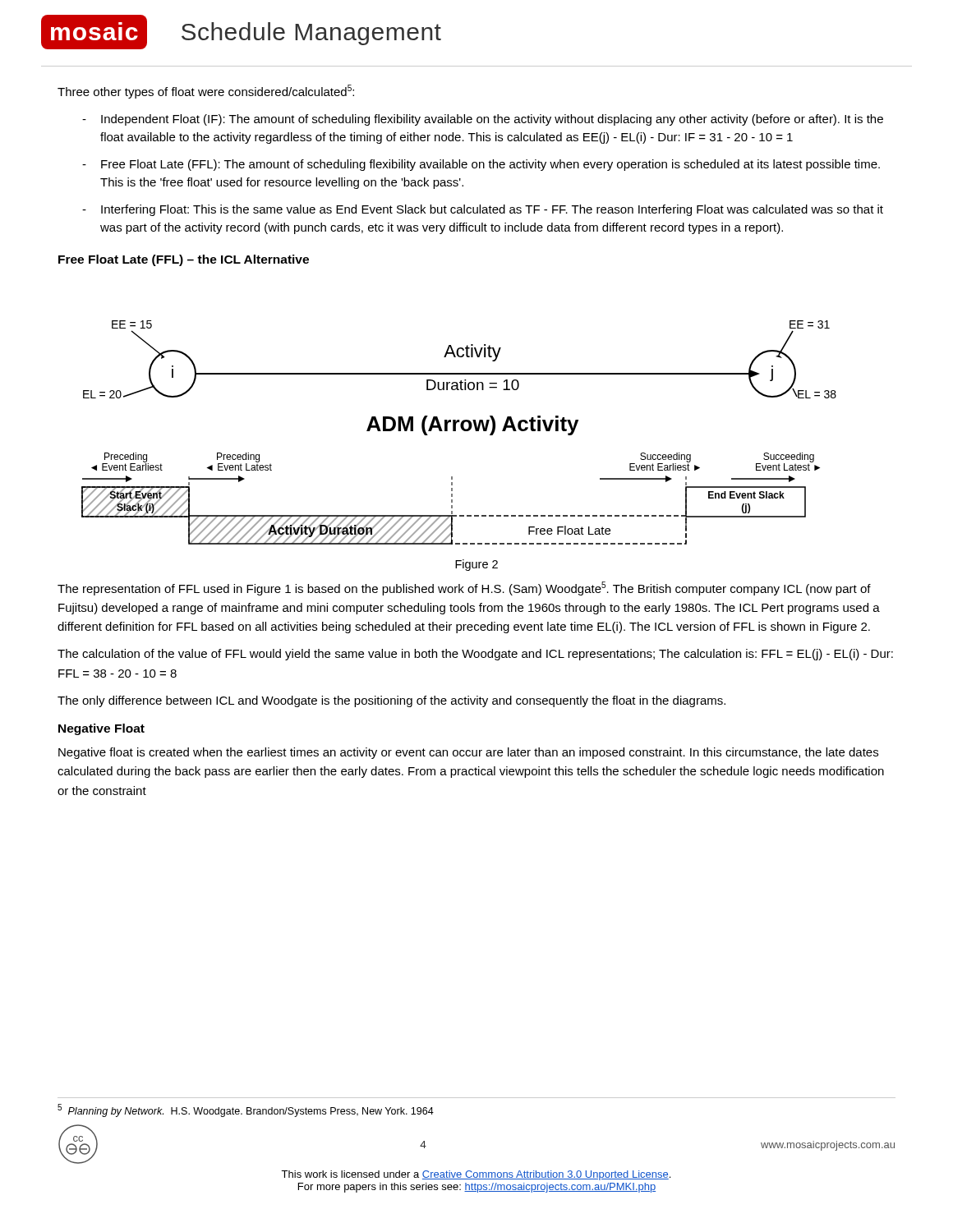953x1232 pixels.
Task: Click the section header that begins "Free Float Late (FFL) –"
Action: click(x=183, y=259)
